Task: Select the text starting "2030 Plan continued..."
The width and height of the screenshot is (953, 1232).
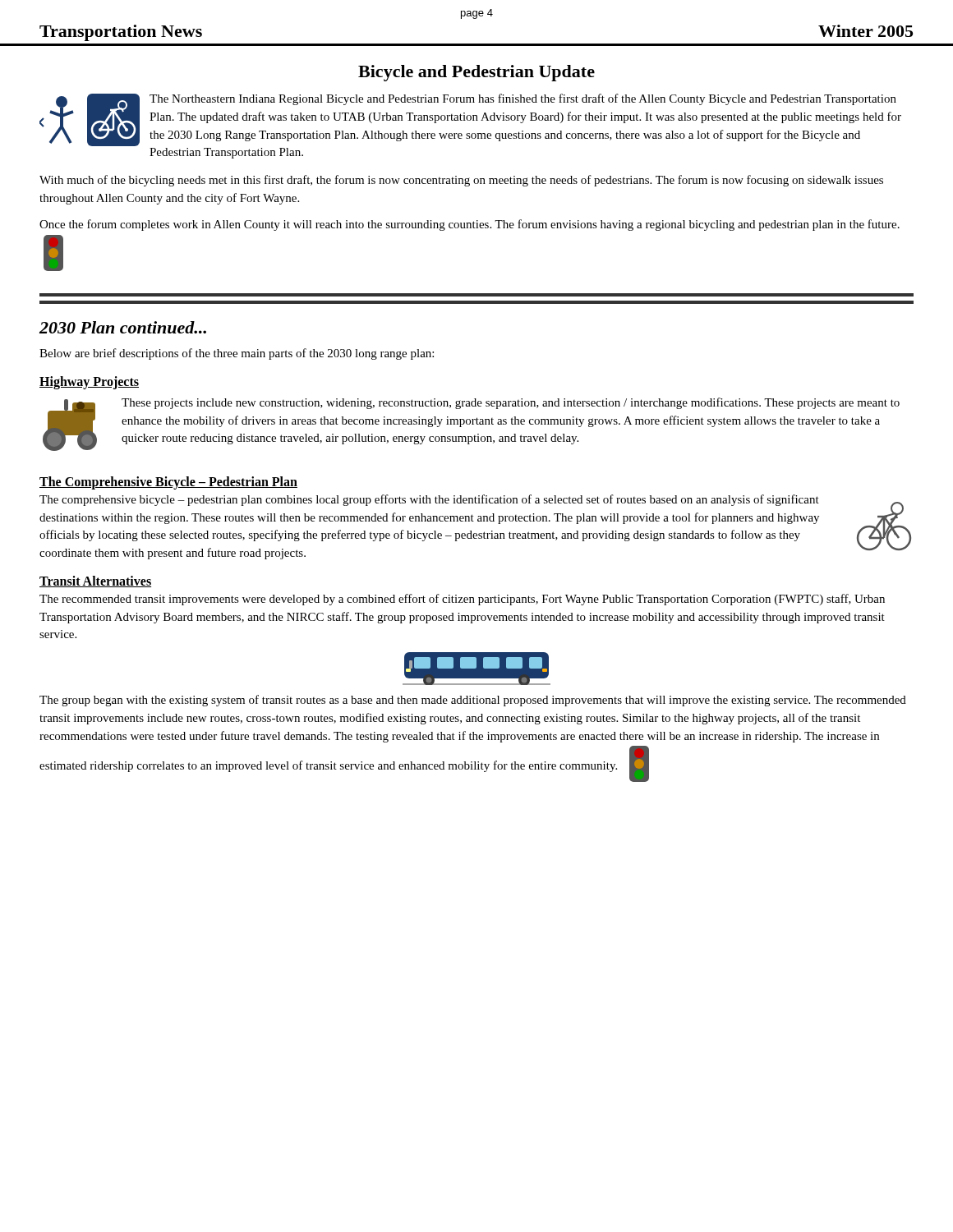Action: point(124,327)
